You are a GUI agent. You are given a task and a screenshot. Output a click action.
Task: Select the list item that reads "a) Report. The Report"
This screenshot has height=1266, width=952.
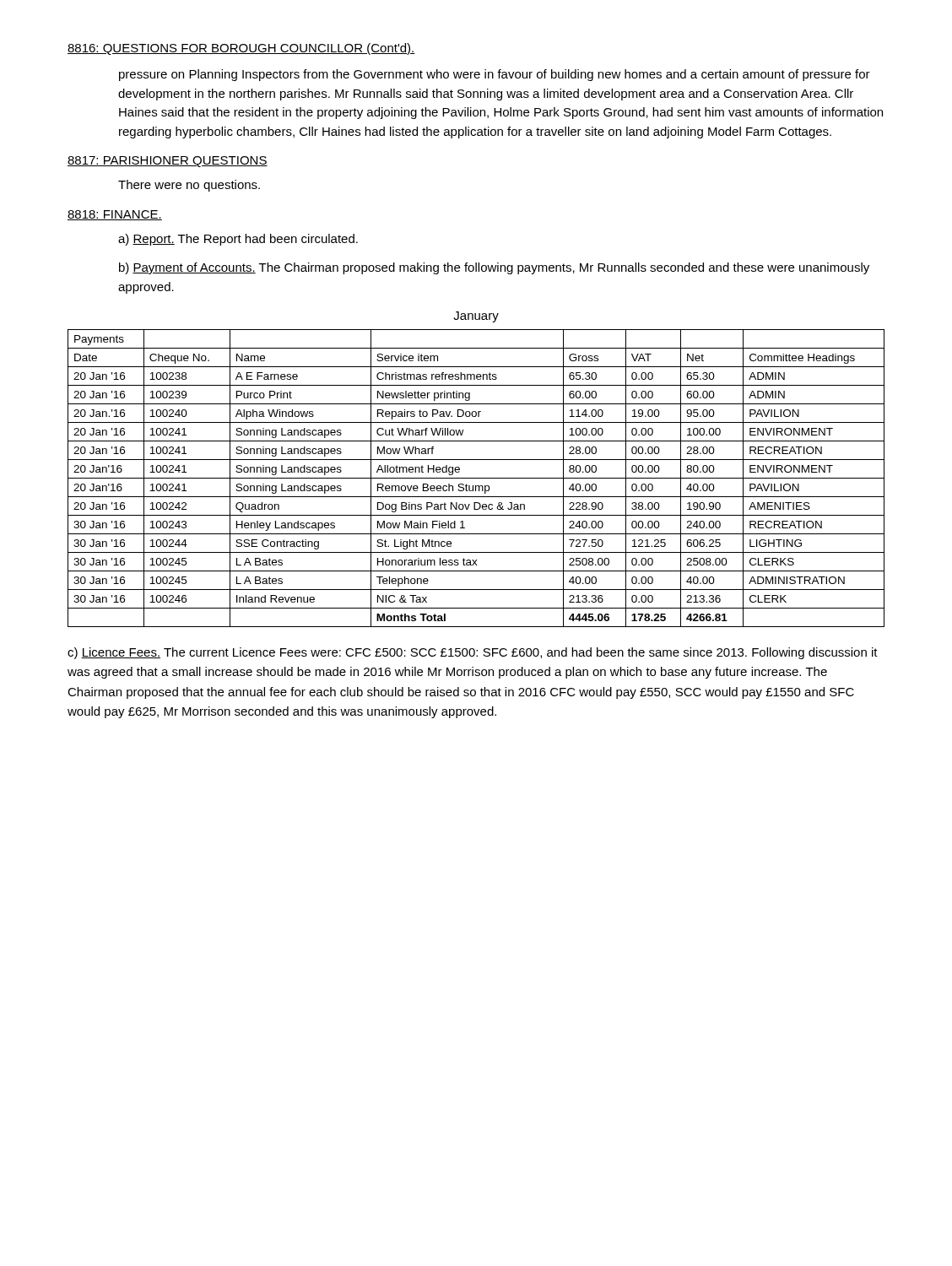238,238
